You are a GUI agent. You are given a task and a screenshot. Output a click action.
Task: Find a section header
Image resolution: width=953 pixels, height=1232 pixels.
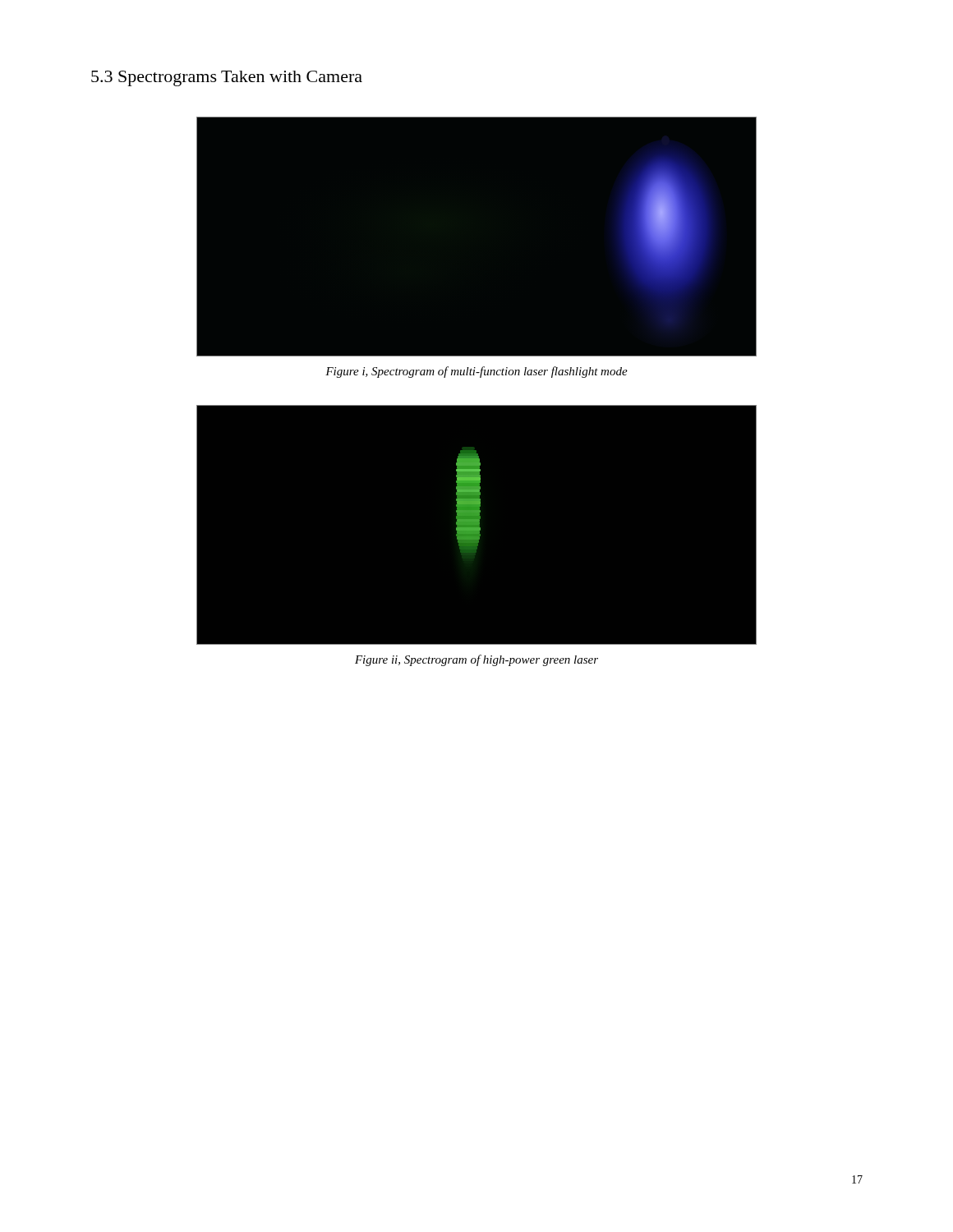pos(226,76)
